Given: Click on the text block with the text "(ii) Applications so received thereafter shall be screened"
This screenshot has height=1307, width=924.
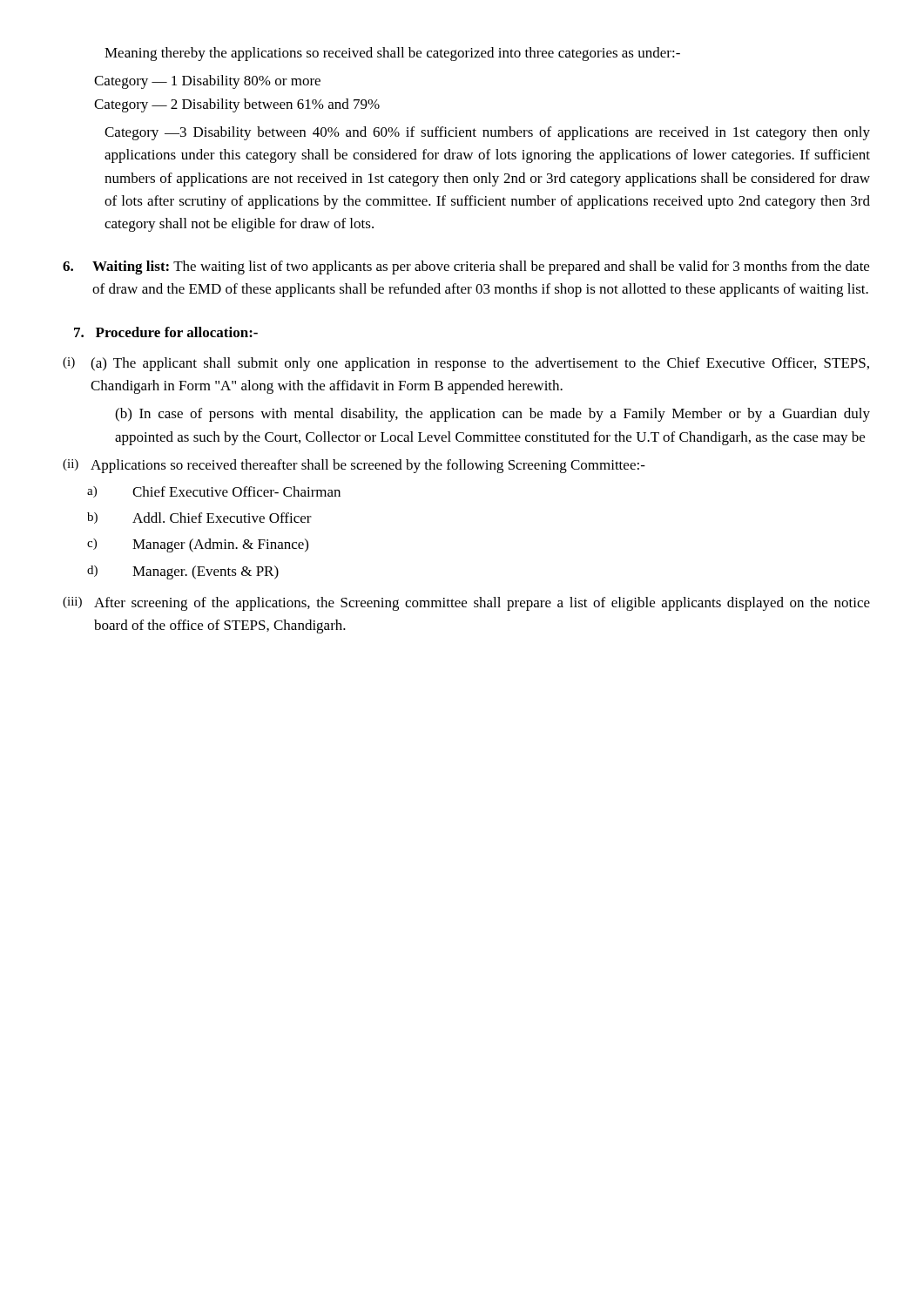Looking at the screenshot, I should click(x=466, y=466).
